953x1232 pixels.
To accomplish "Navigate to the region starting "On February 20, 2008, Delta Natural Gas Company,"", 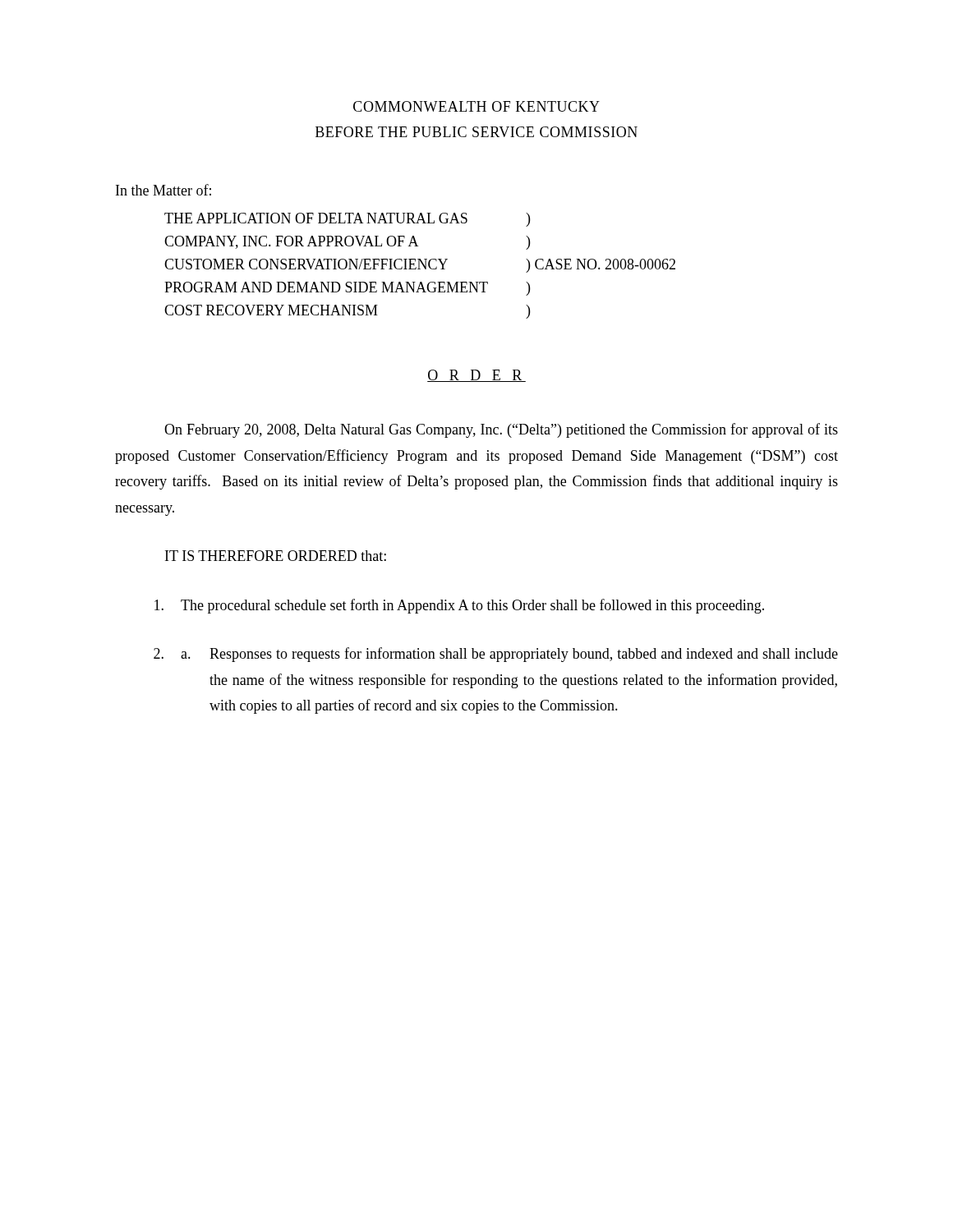I will pos(476,469).
